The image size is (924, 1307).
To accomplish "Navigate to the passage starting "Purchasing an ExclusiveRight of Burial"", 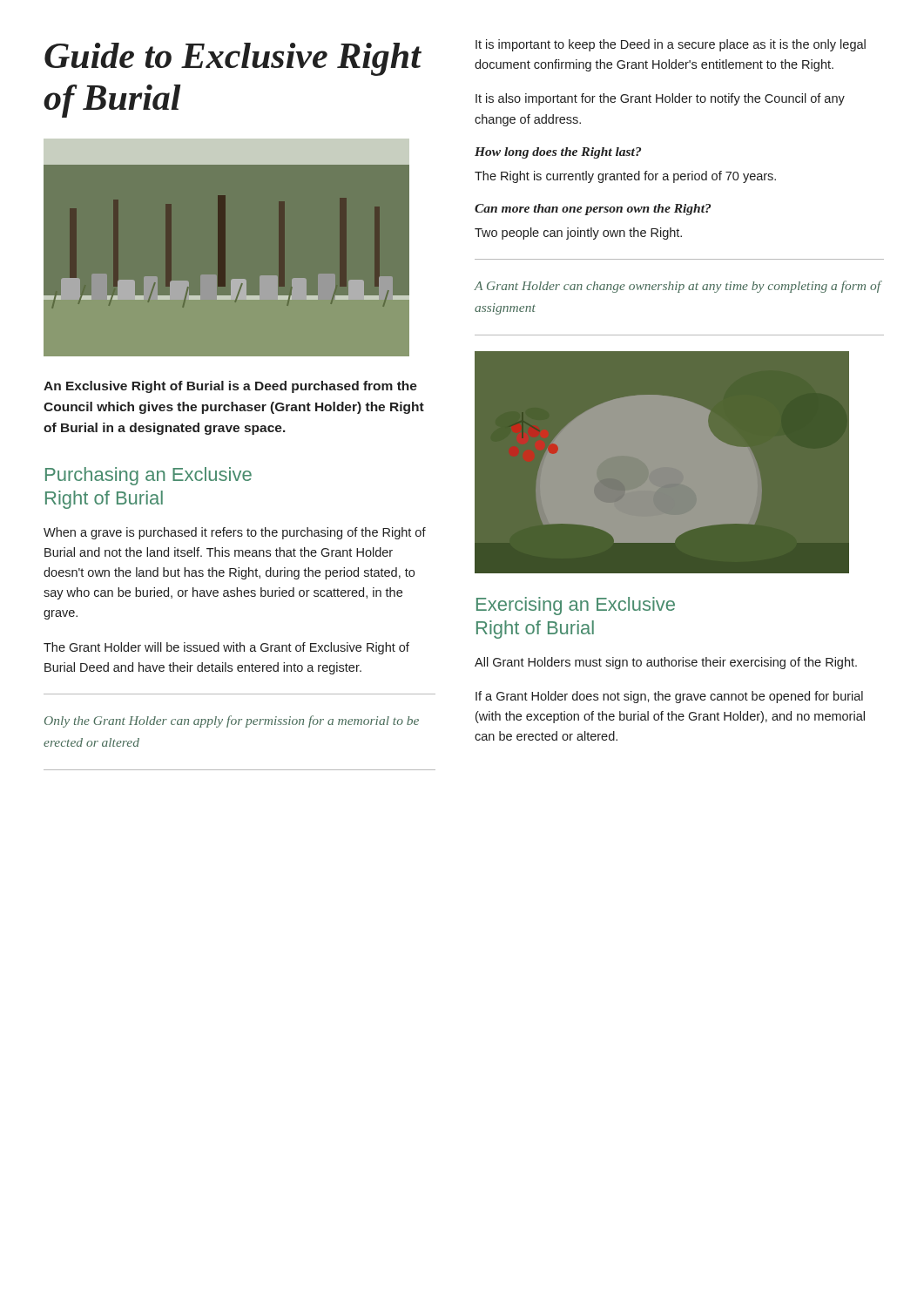I will tap(148, 486).
